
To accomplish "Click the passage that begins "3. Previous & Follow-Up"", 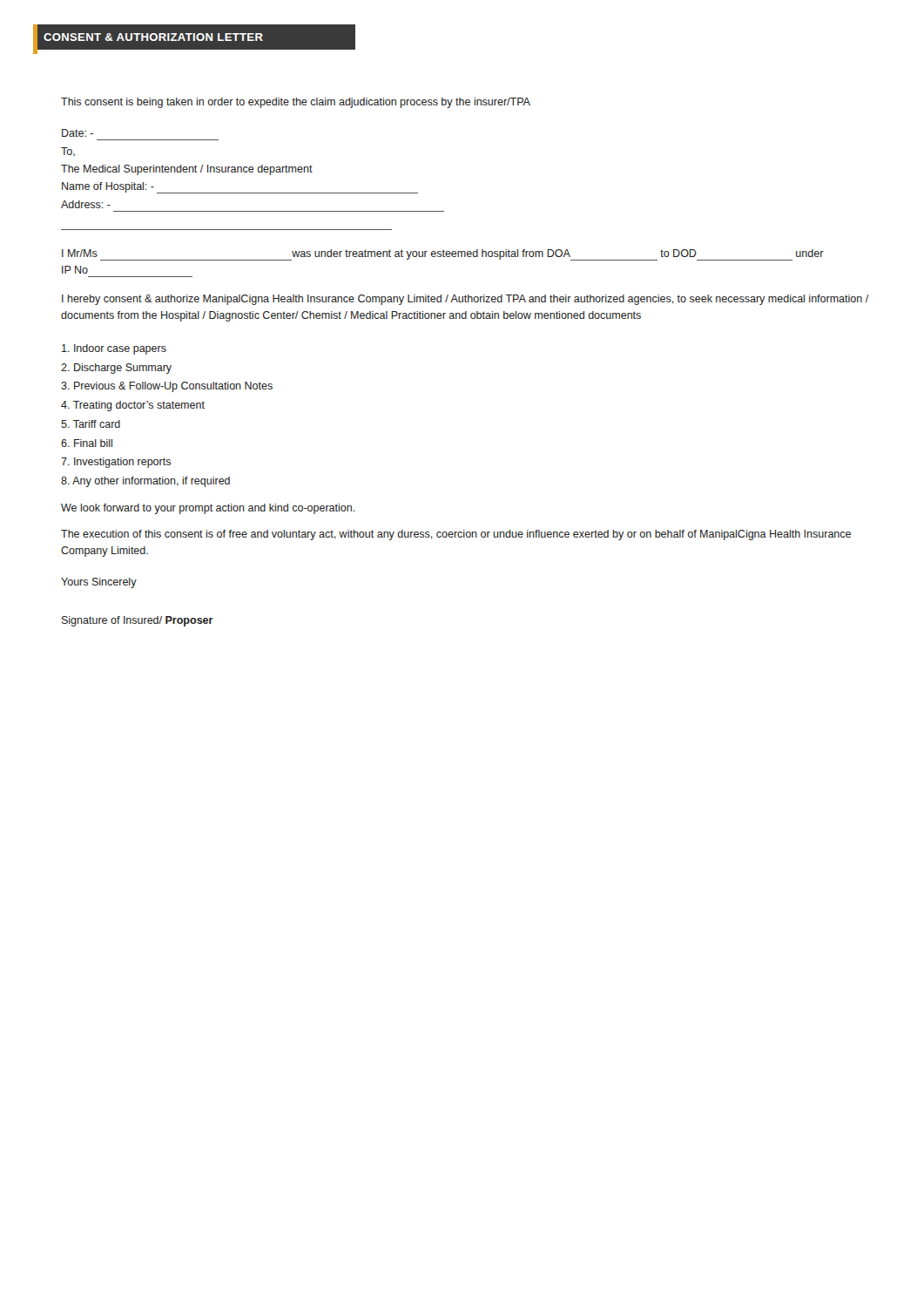I will coord(167,386).
